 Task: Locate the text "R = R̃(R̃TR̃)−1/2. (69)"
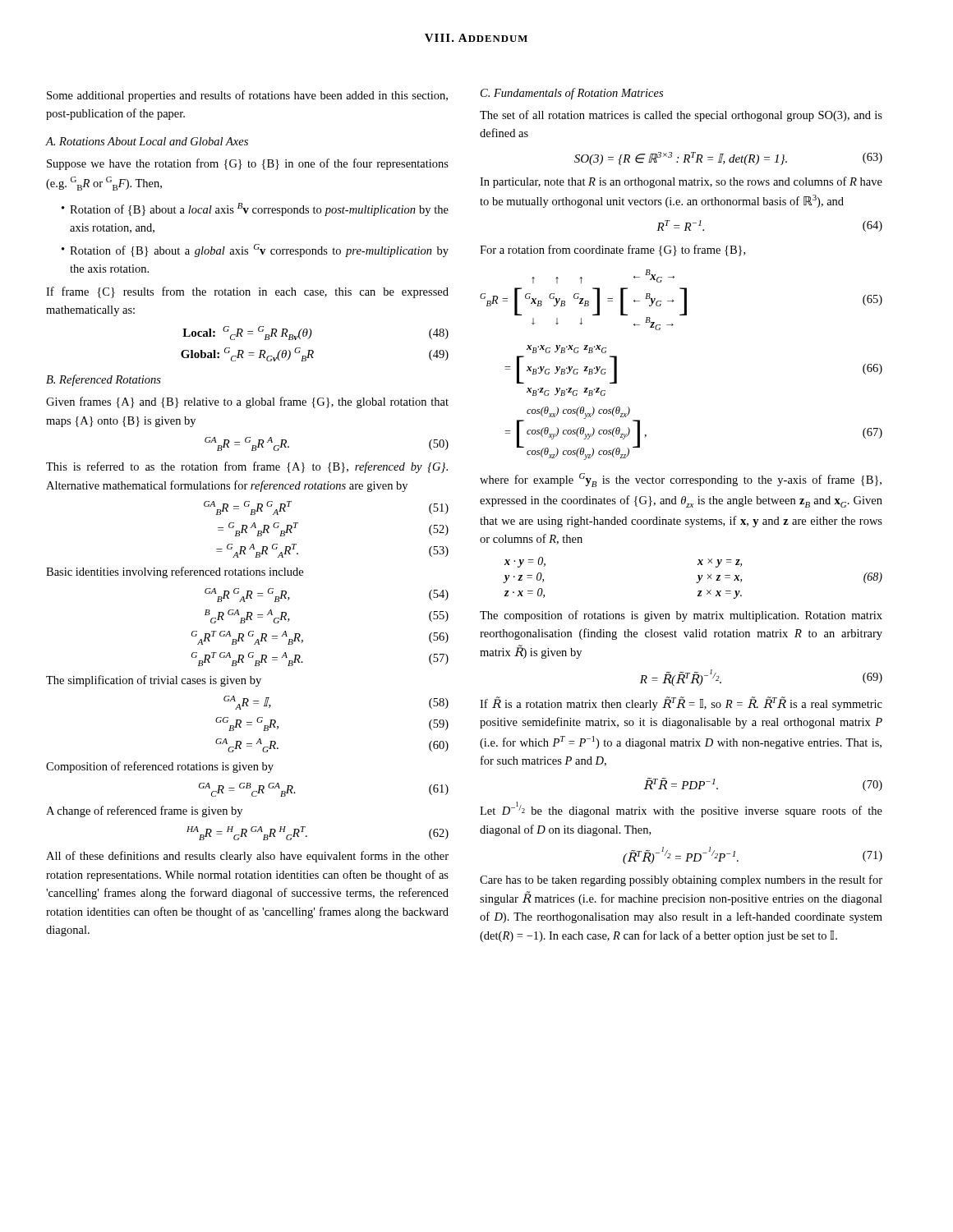[681, 677]
